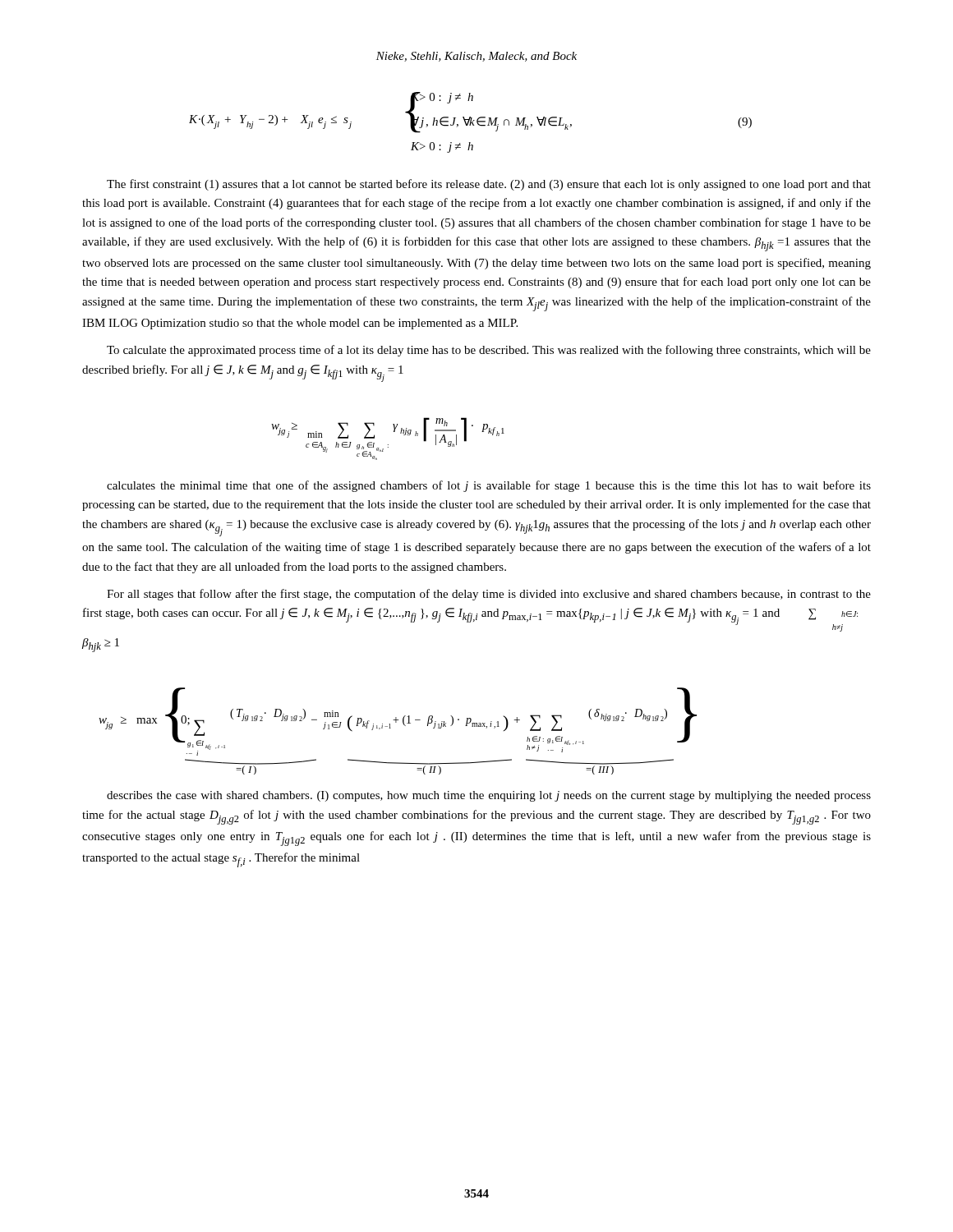This screenshot has width=953, height=1232.
Task: Select the text starting "For all stages that follow after the first"
Action: [476, 620]
